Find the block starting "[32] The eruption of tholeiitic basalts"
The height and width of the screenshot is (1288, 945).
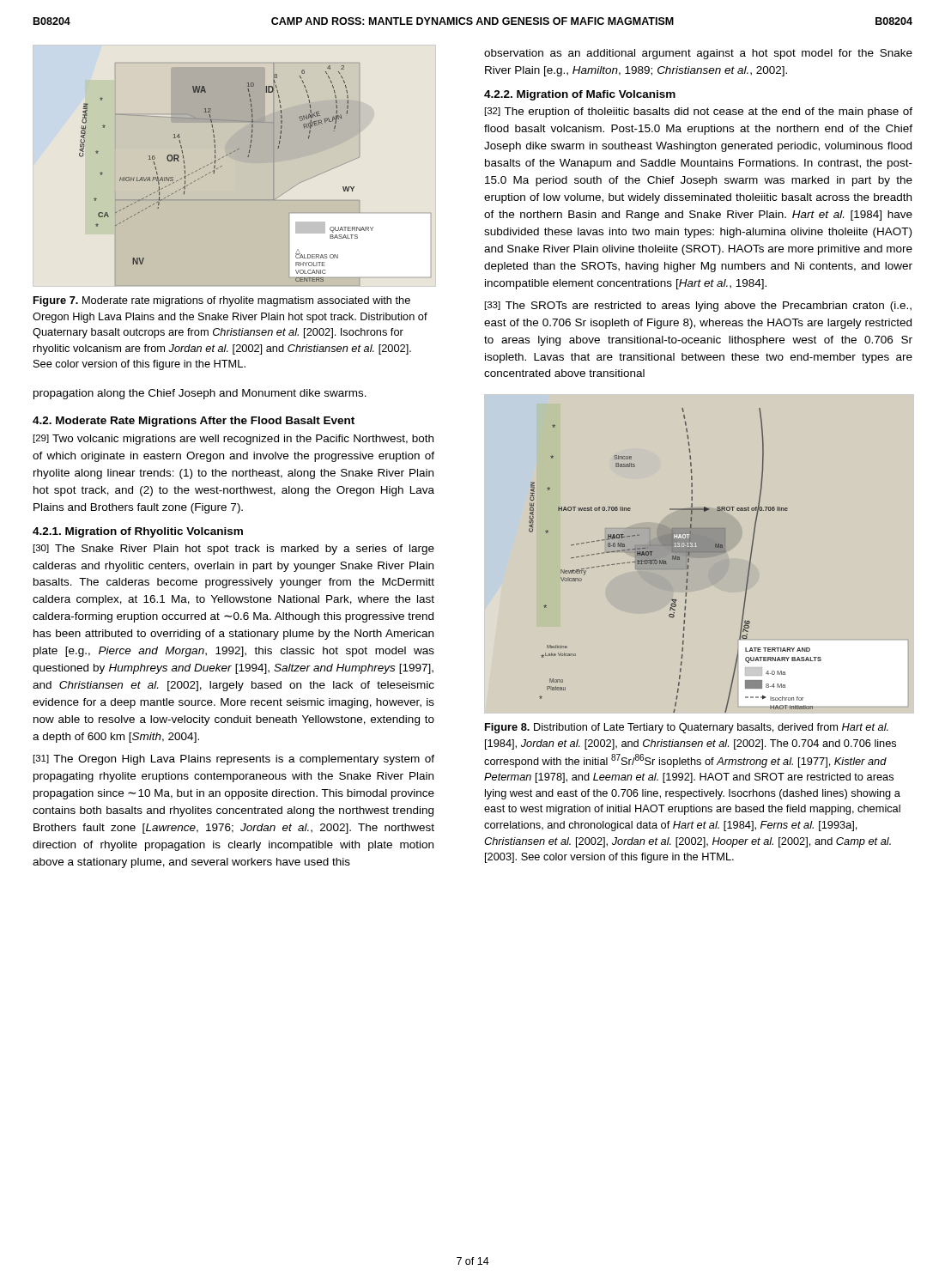[698, 197]
